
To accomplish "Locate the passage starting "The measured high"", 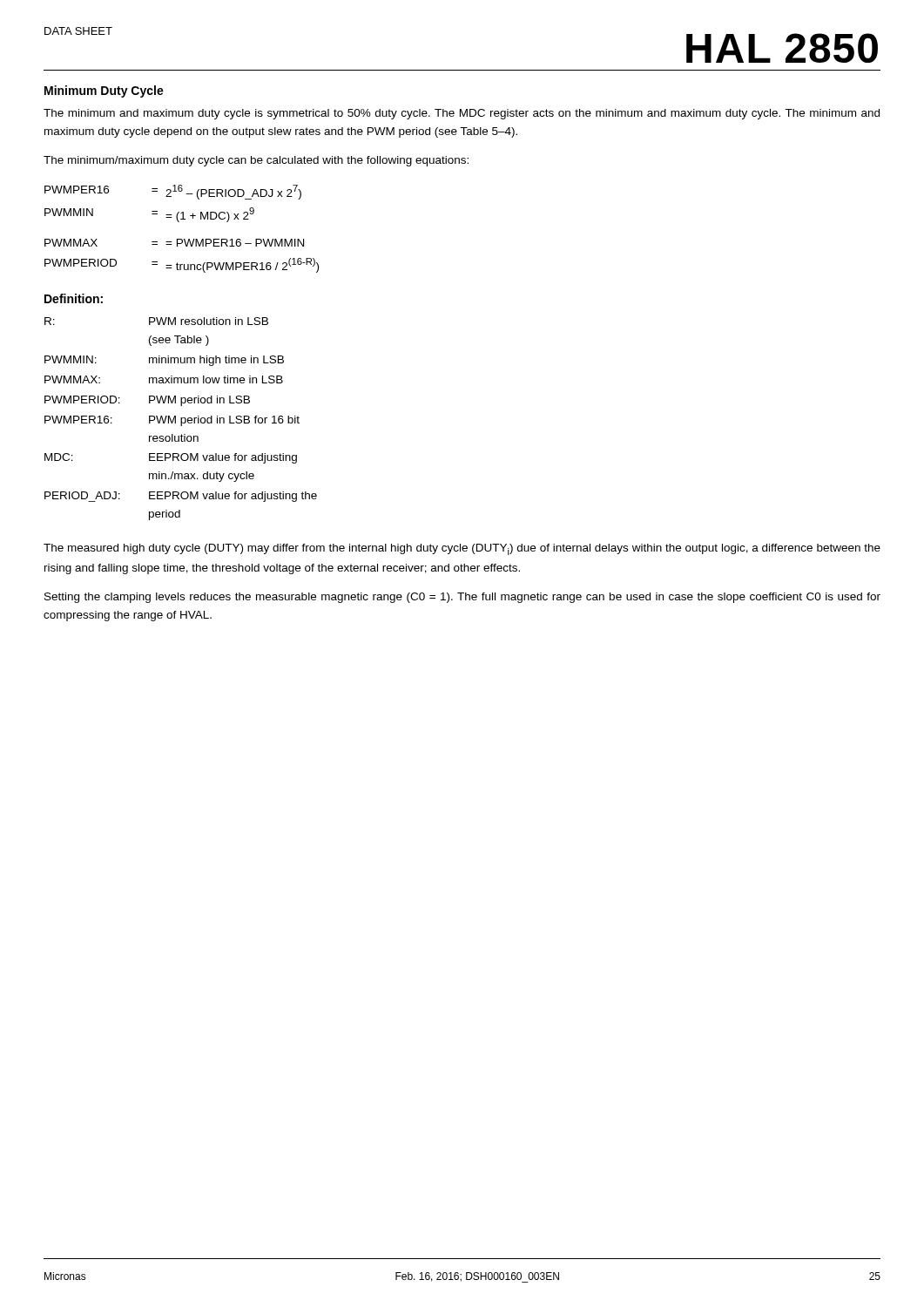I will tap(462, 558).
